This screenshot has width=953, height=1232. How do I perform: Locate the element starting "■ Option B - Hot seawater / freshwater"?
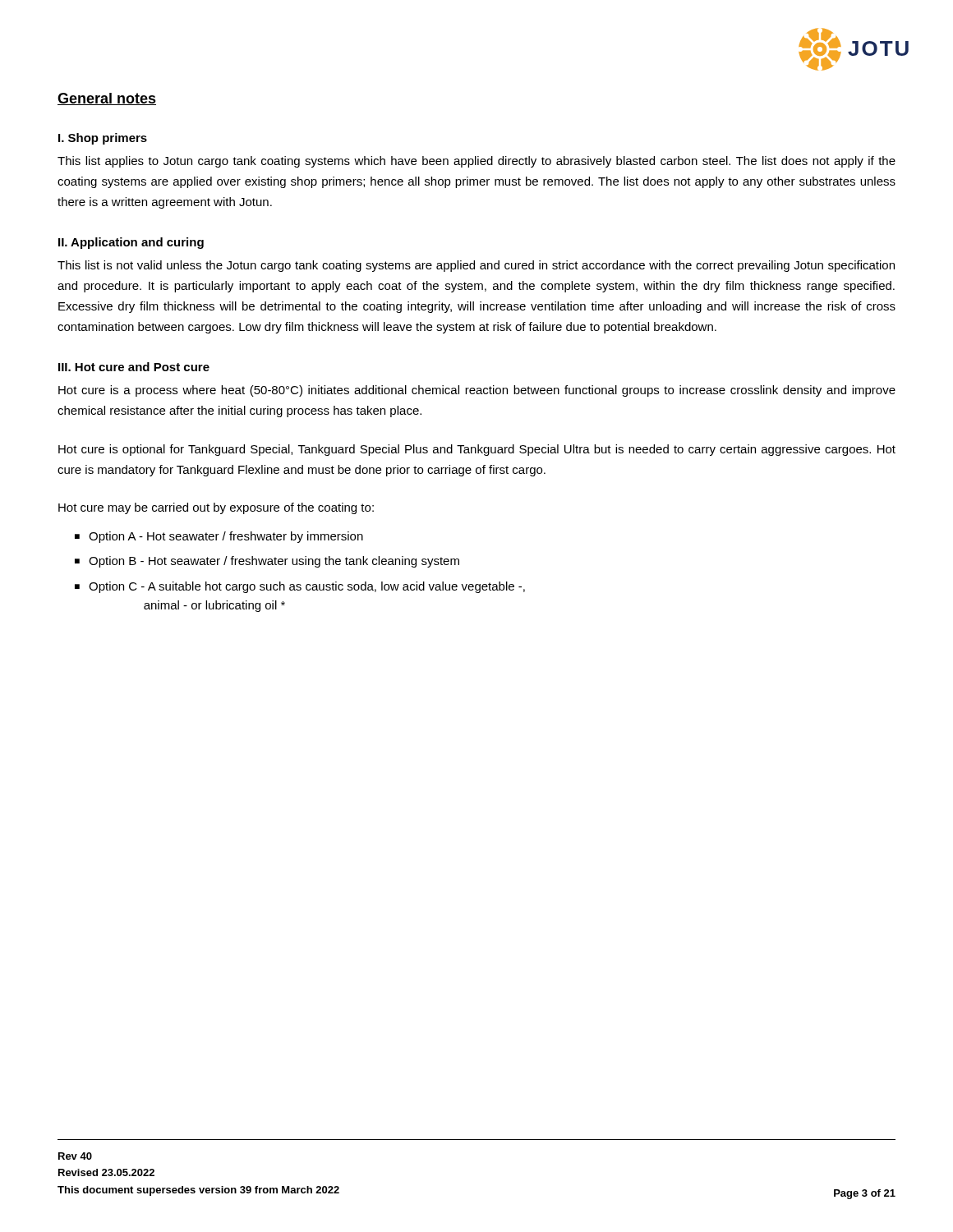pyautogui.click(x=267, y=562)
